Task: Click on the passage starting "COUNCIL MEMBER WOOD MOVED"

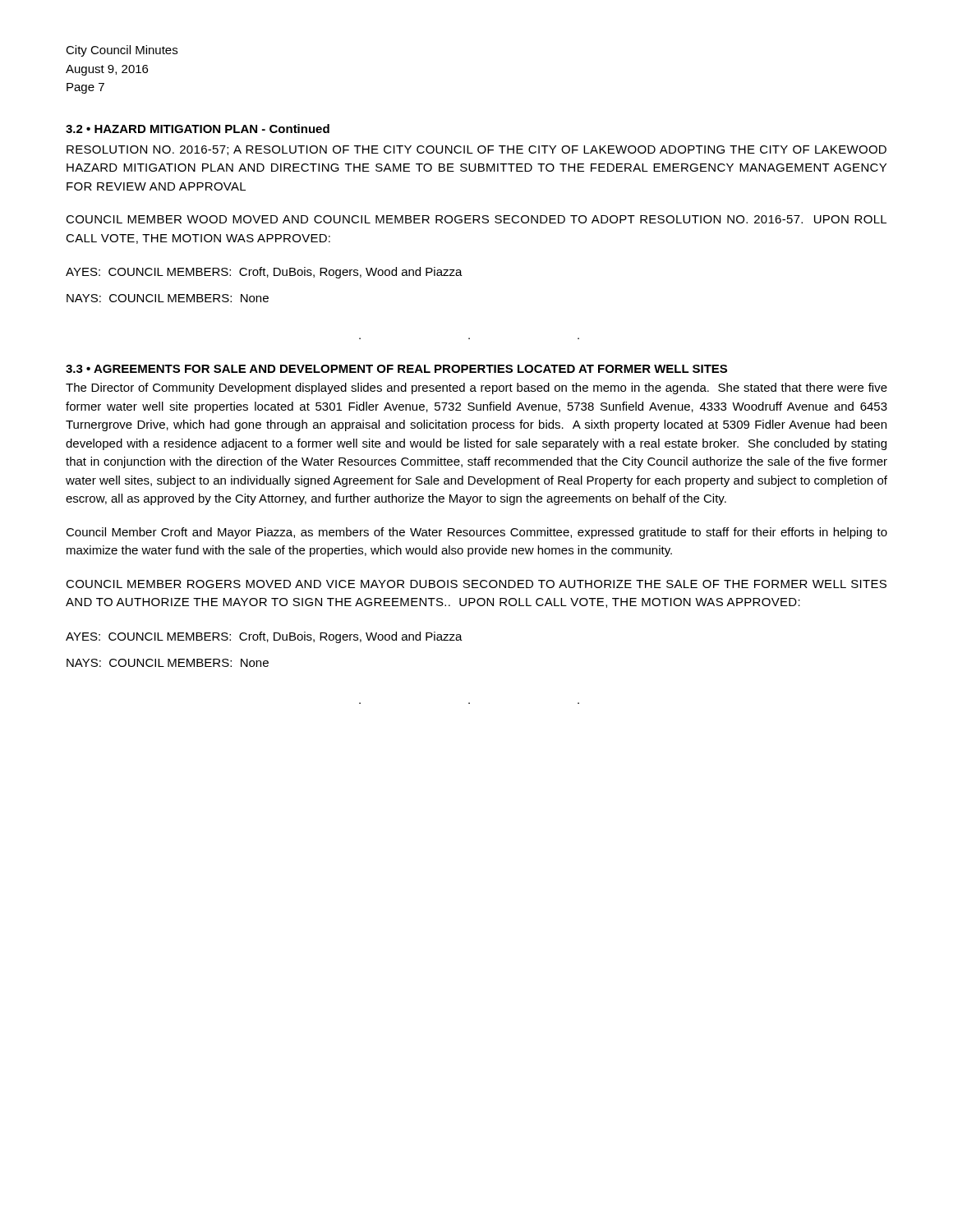Action: [x=476, y=228]
